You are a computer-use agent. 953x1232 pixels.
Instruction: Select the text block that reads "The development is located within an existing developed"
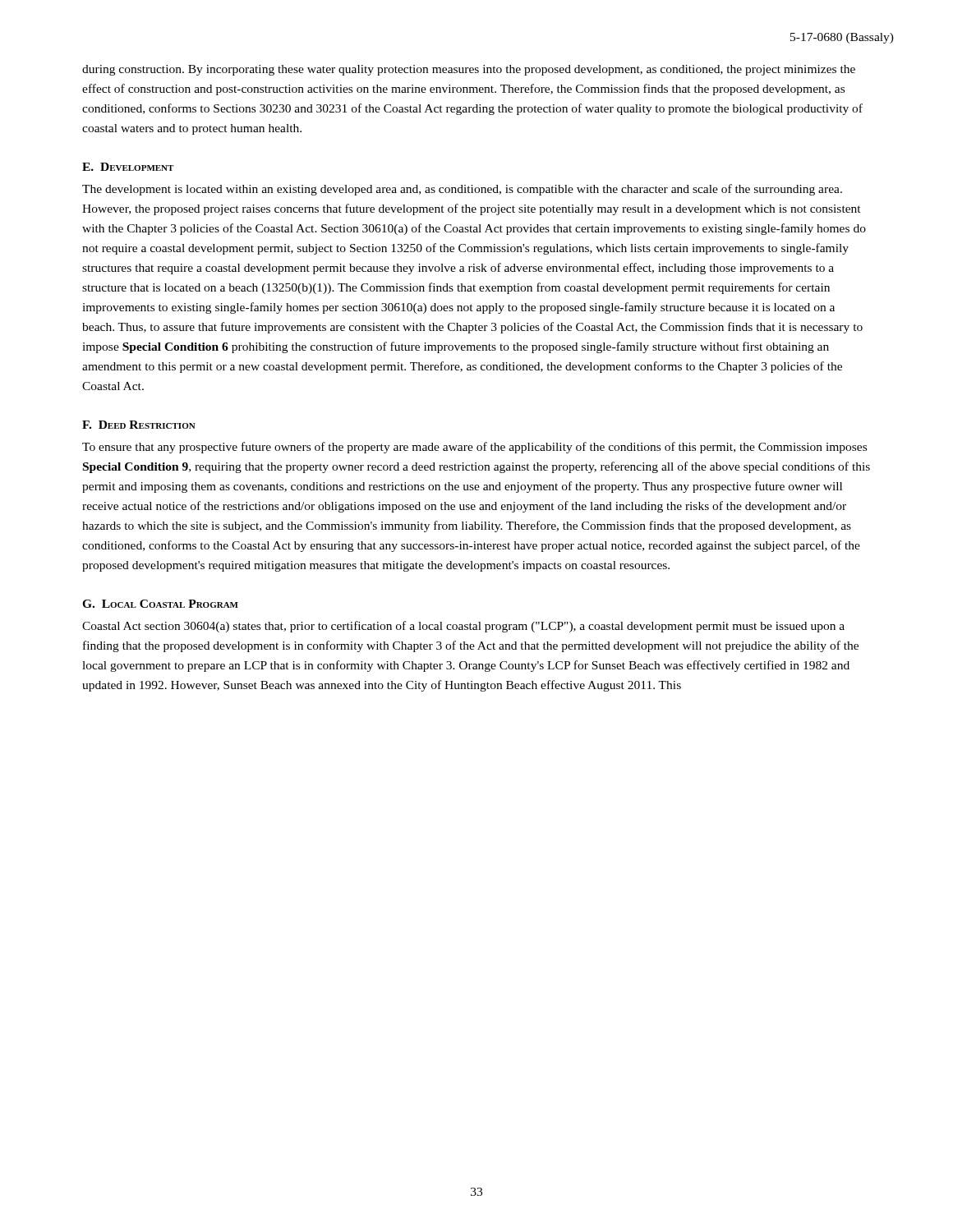point(476,288)
